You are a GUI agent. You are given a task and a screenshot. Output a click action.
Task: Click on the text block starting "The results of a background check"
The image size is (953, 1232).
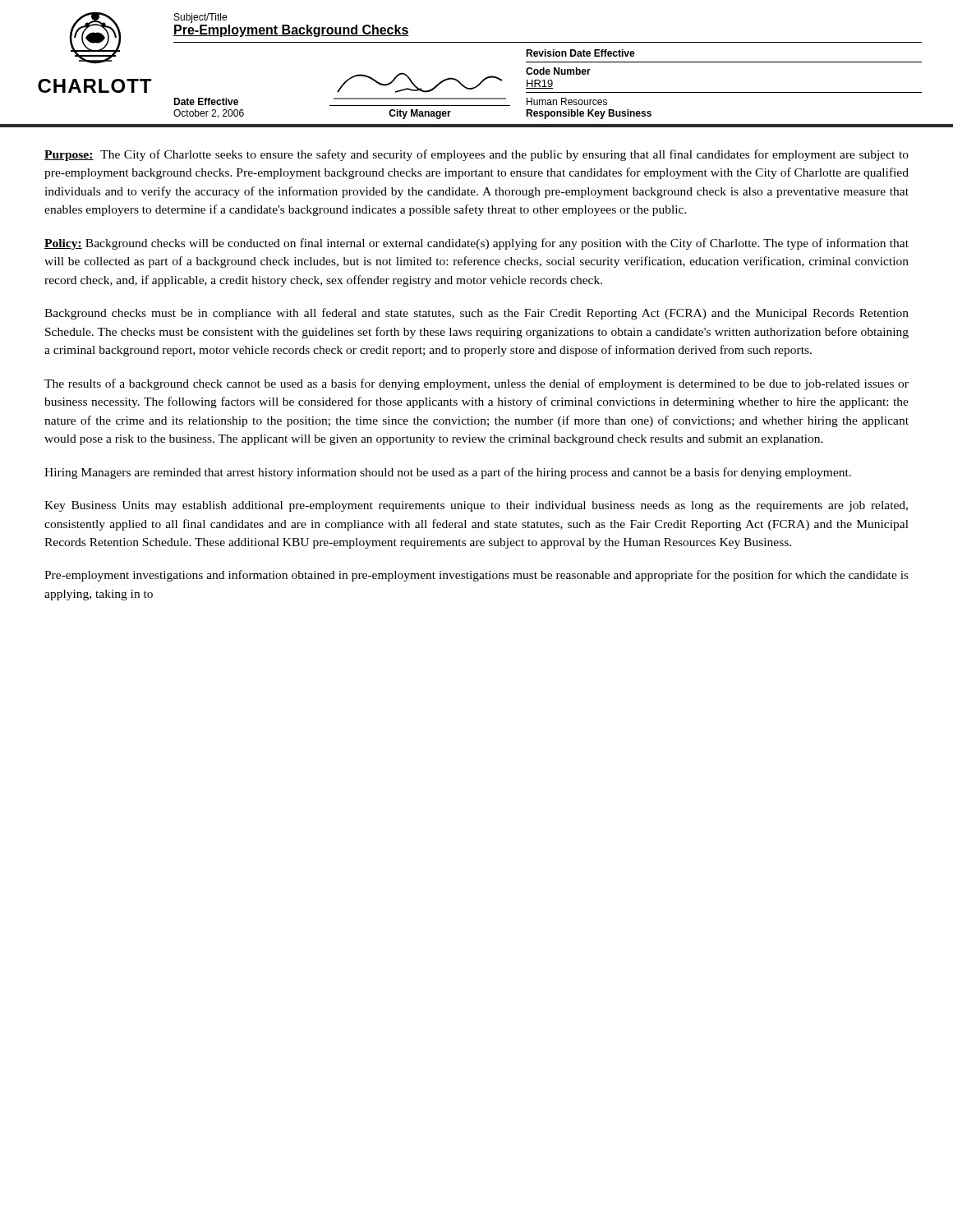click(x=476, y=411)
